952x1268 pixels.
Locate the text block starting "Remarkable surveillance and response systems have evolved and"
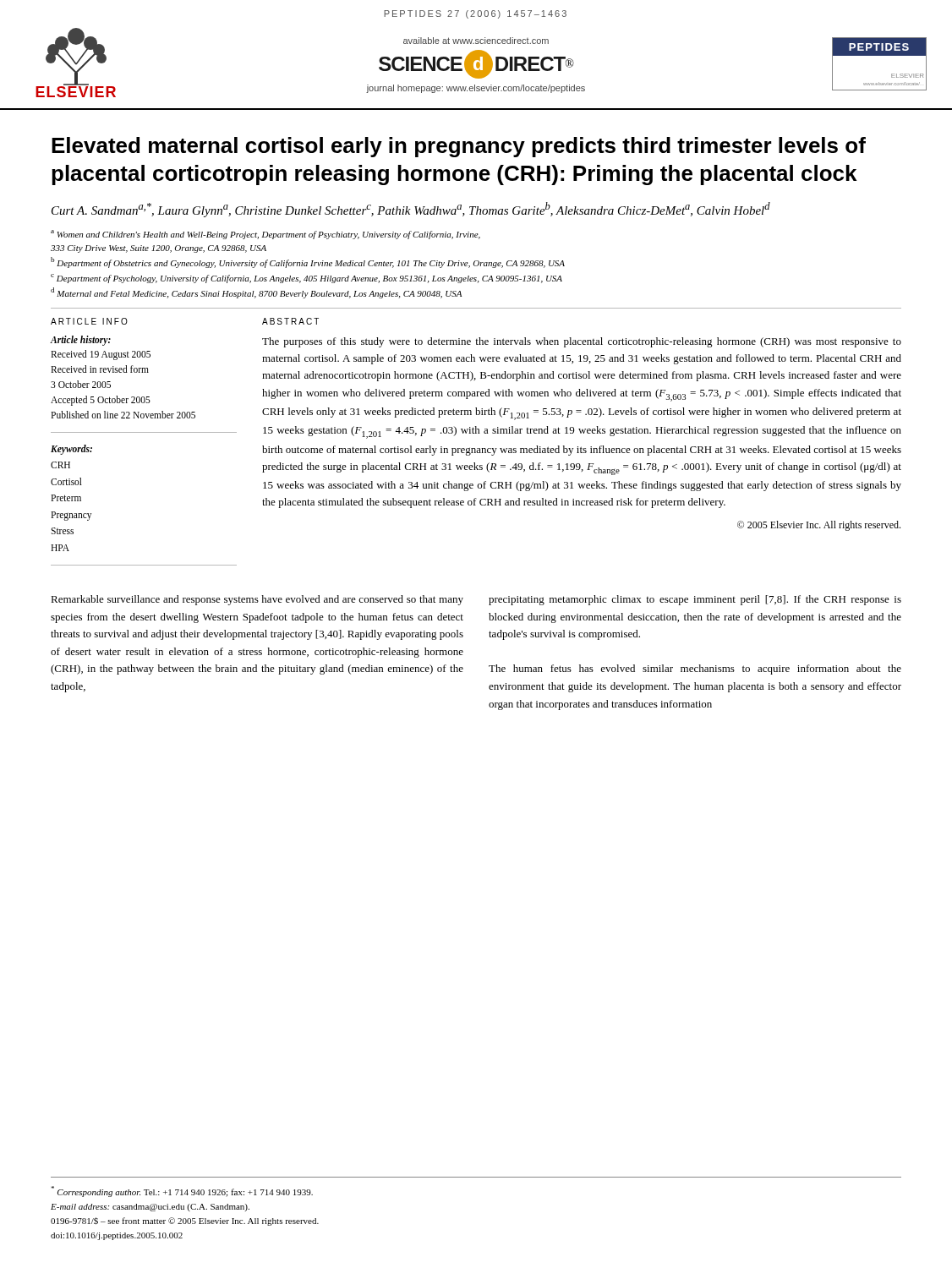[x=257, y=643]
